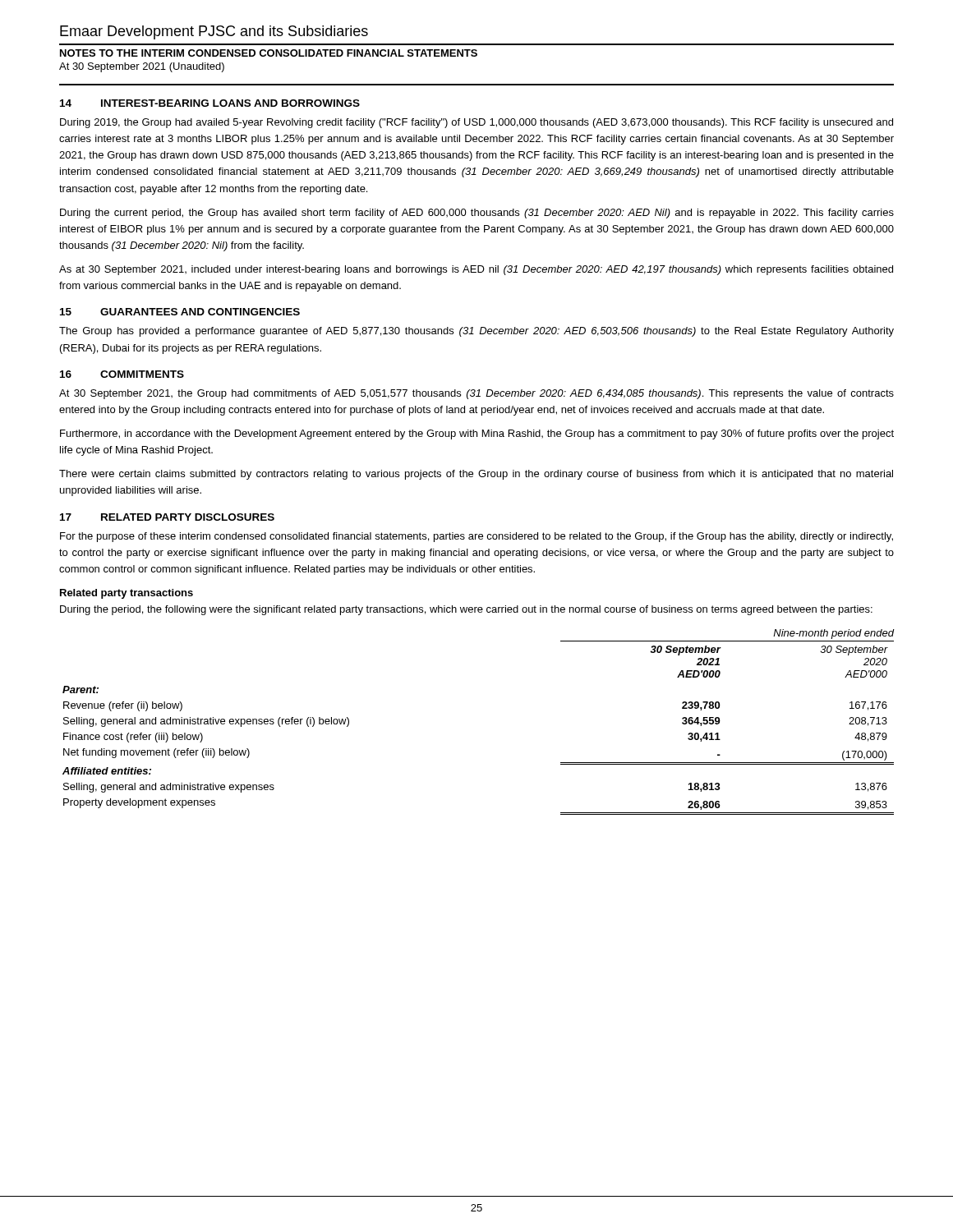The width and height of the screenshot is (953, 1232).
Task: Point to the block beginning "For the purpose of these interim condensed"
Action: coord(476,552)
